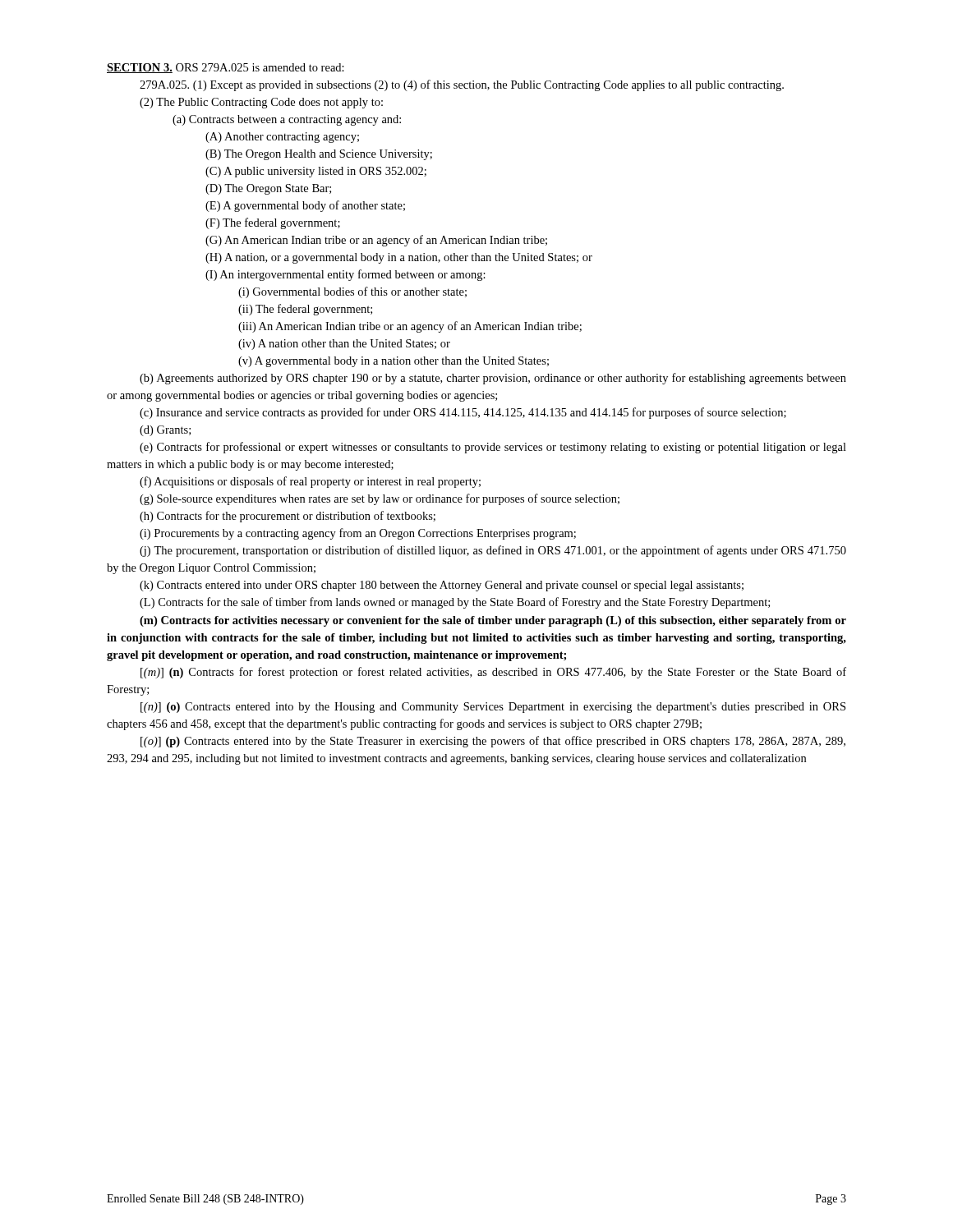Where is the passage that starts "[(o)] (p) Contracts entered into by the"?

pyautogui.click(x=476, y=749)
